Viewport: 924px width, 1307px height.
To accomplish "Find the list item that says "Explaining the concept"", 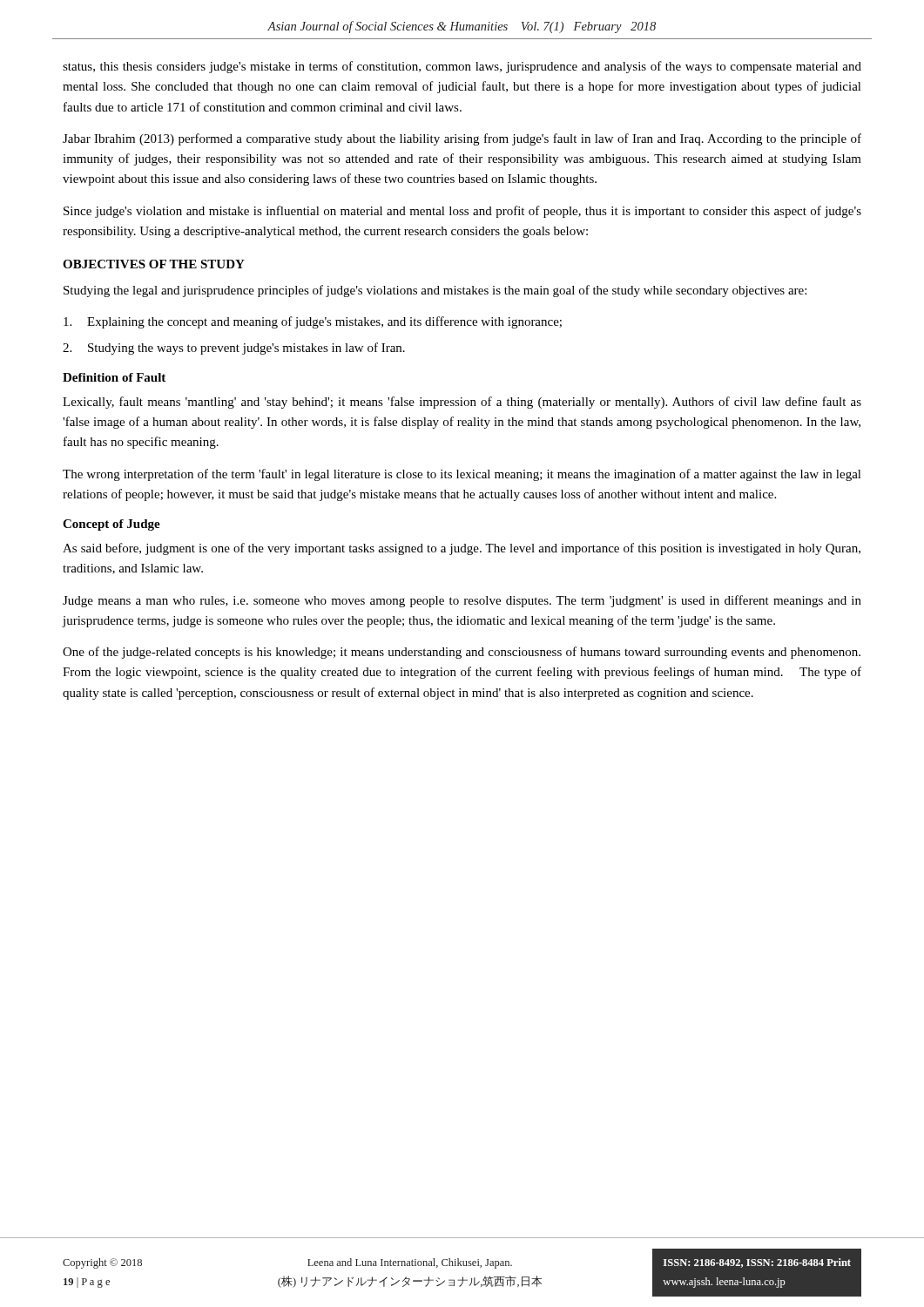I will coord(462,322).
